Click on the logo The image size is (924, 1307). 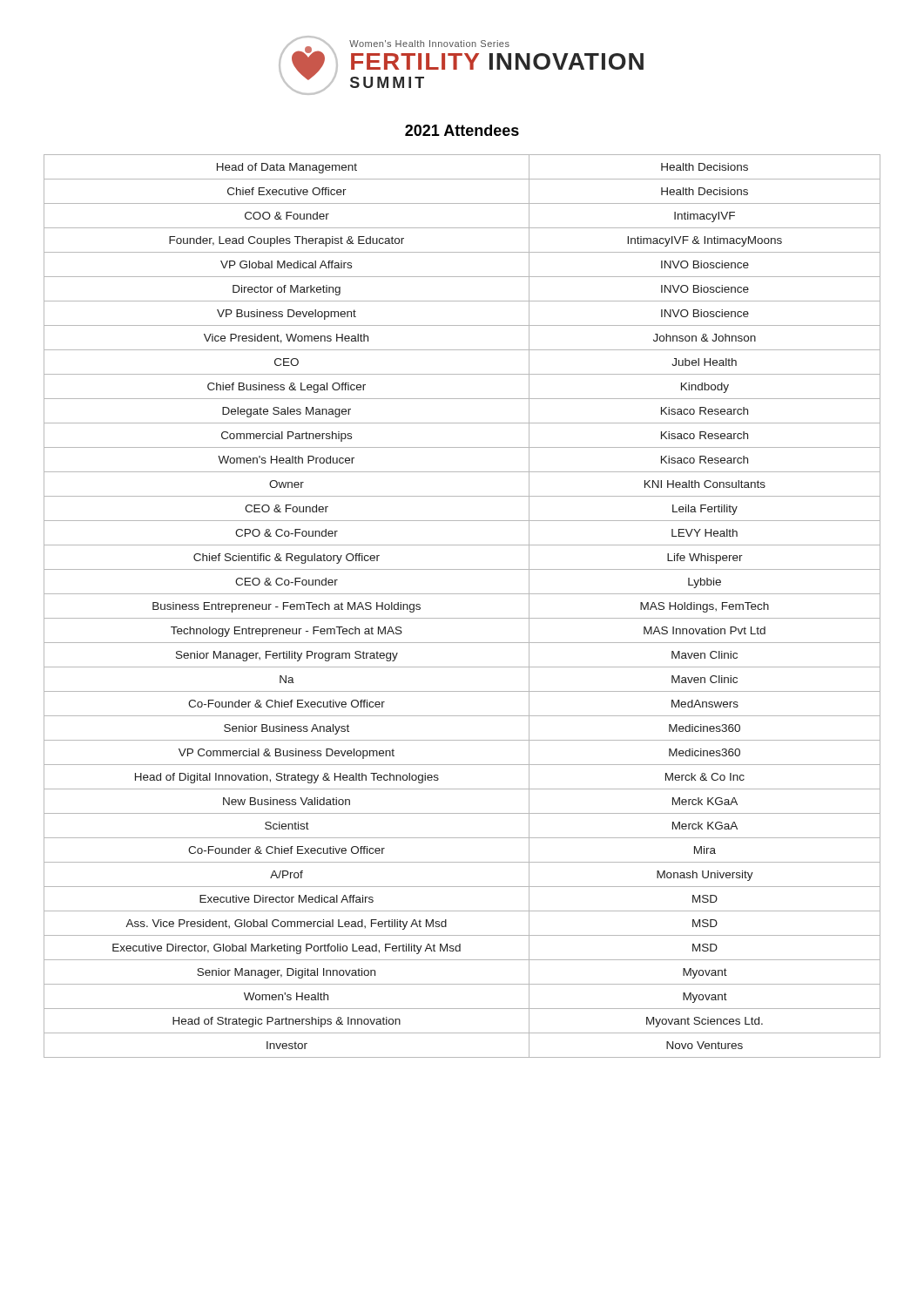click(x=462, y=52)
